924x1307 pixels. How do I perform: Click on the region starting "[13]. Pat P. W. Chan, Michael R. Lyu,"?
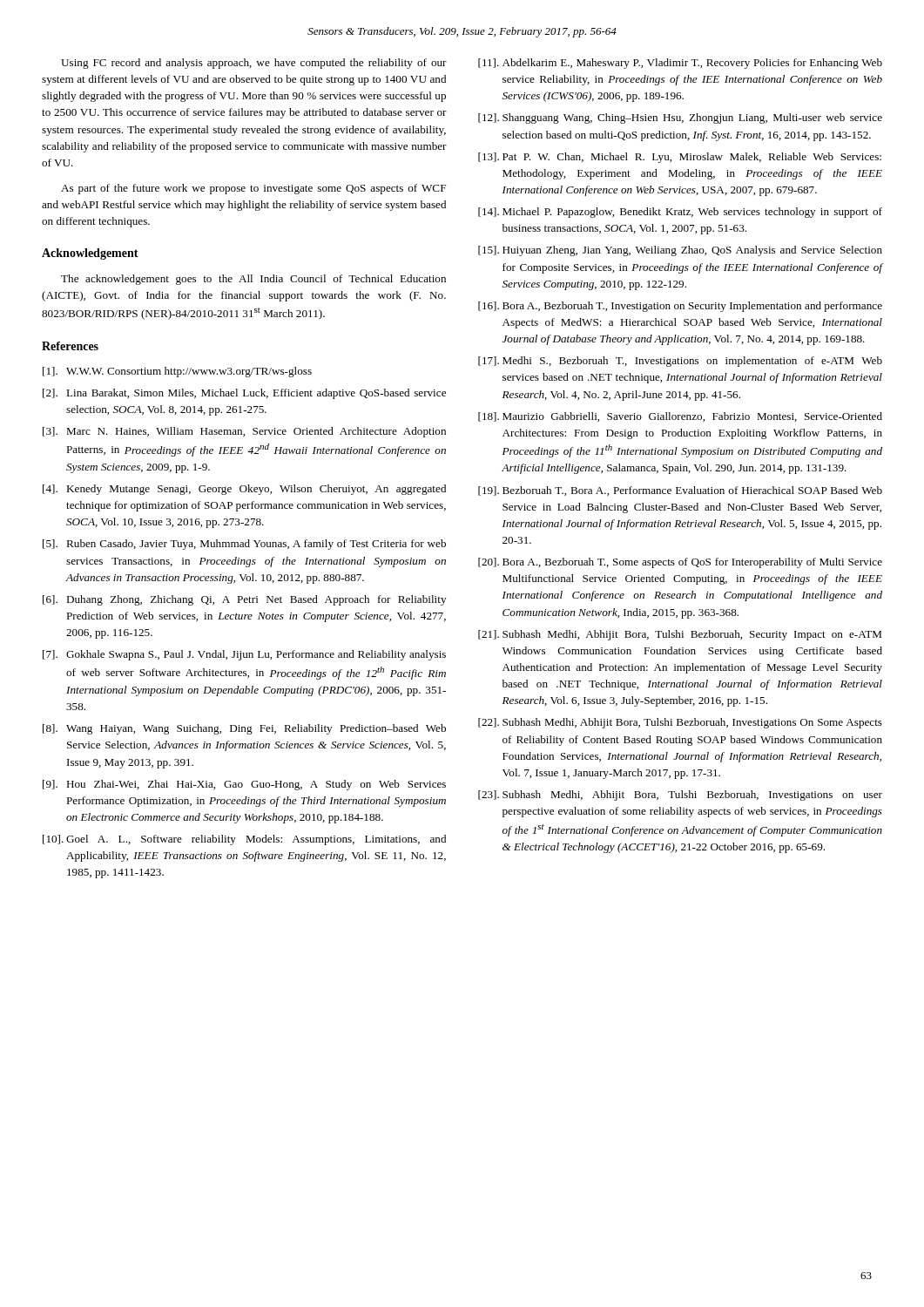pyautogui.click(x=680, y=173)
